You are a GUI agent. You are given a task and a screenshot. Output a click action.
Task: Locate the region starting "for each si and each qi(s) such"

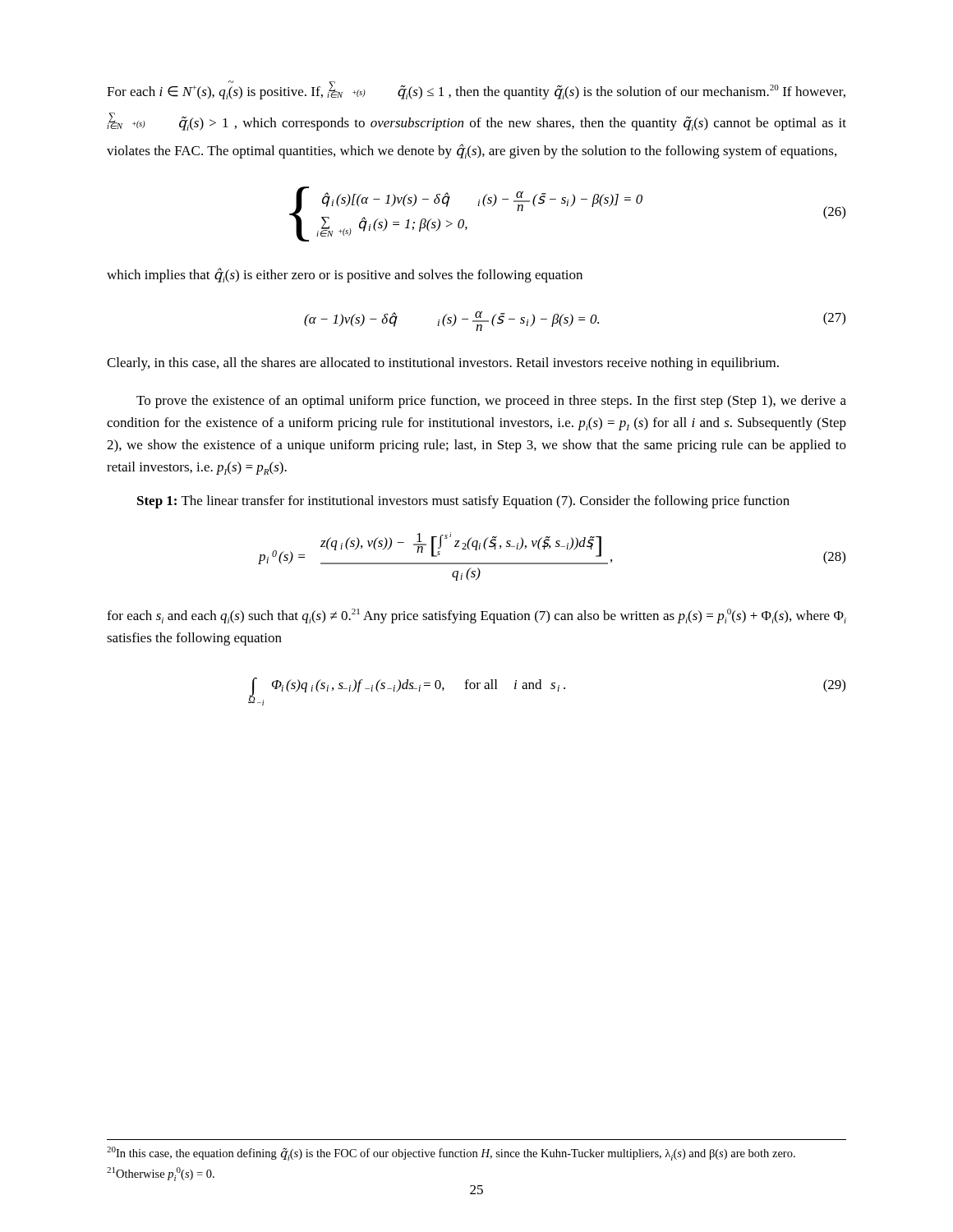click(x=476, y=626)
